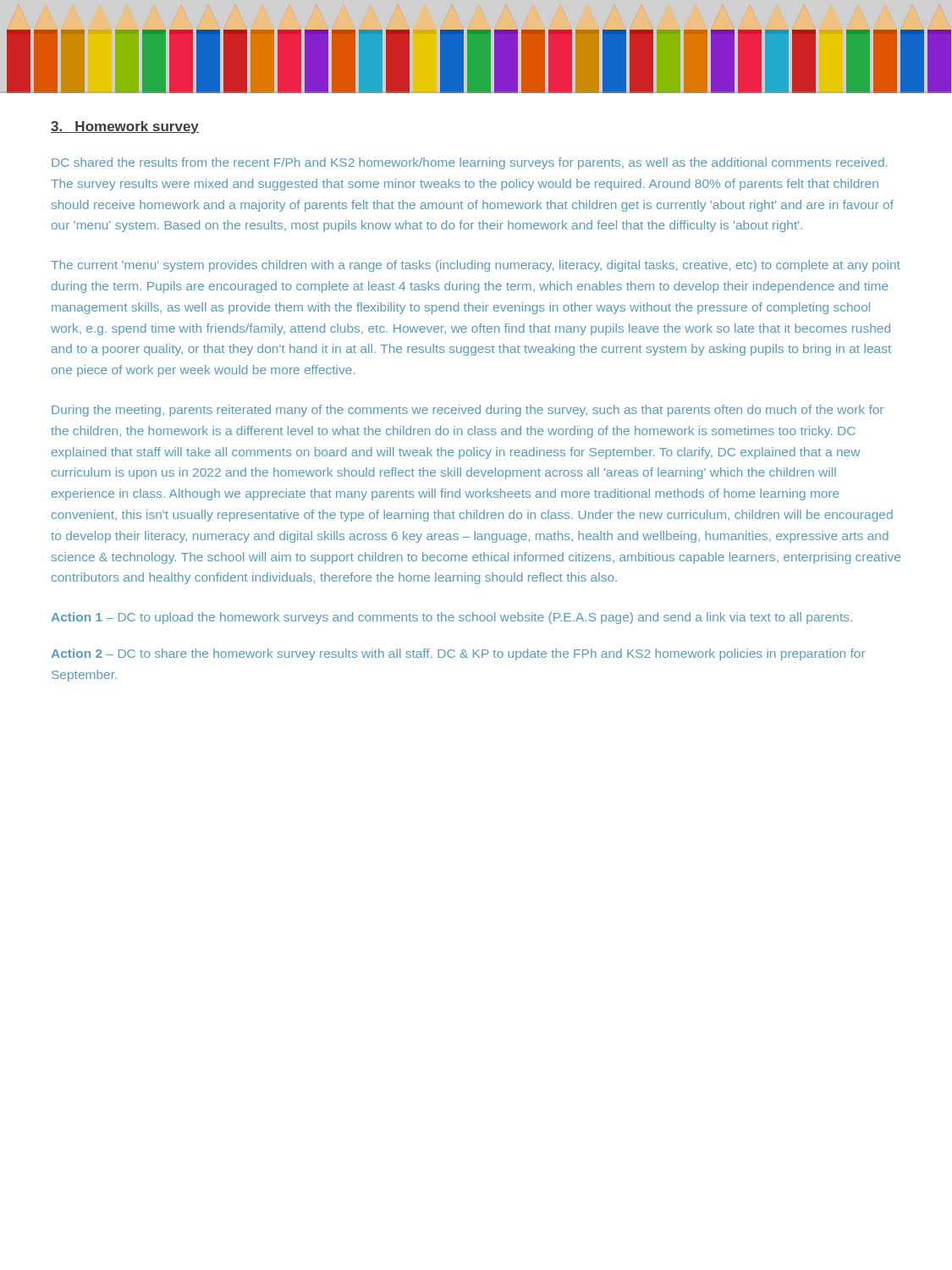Find the block on this page that starts "Action 2 – DC to share the homework"
Viewport: 952px width, 1270px height.
click(x=458, y=664)
